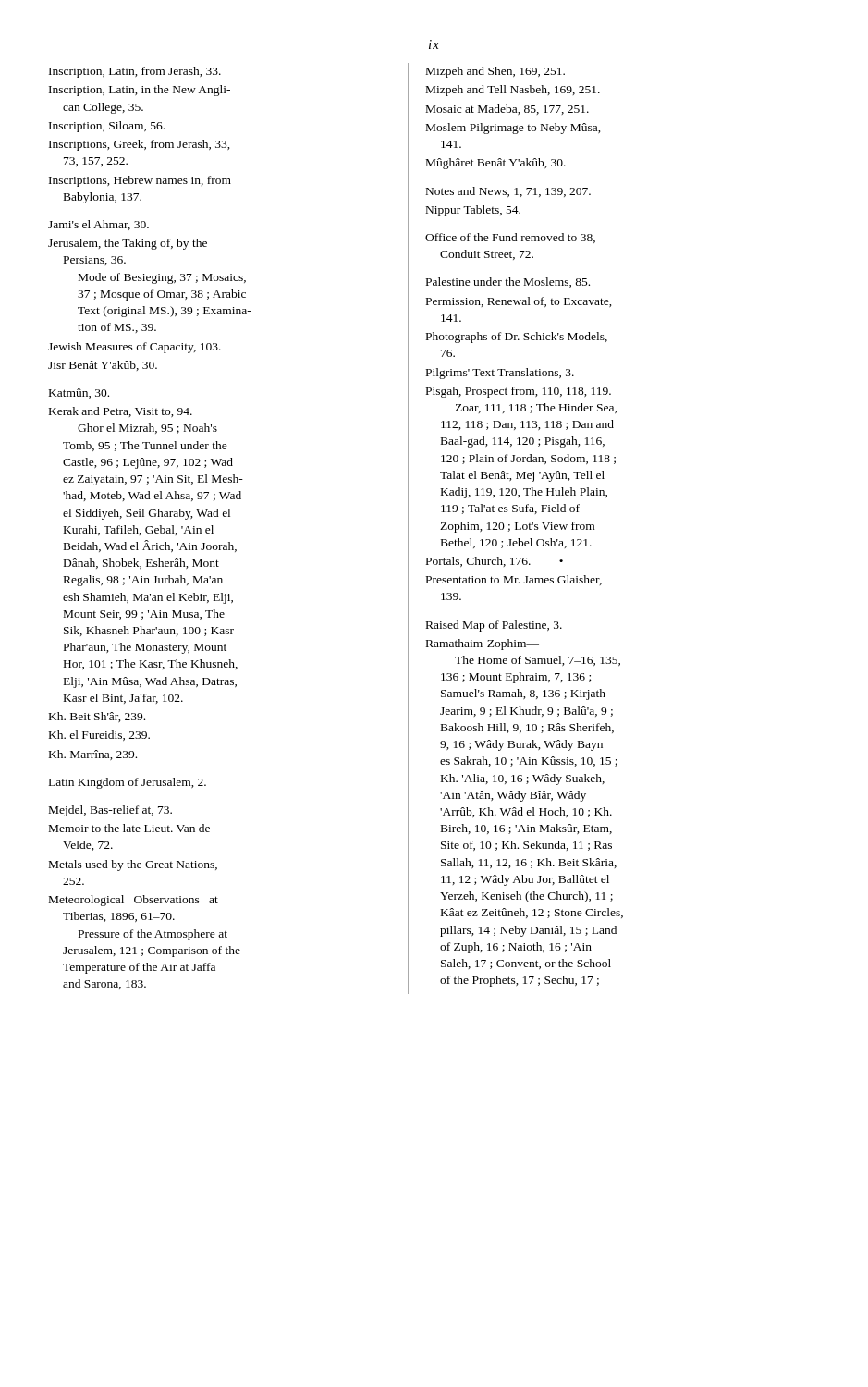This screenshot has width=868, height=1387.
Task: Locate the passage starting "Latin Kingdom of Jerusalem,"
Action: (128, 783)
